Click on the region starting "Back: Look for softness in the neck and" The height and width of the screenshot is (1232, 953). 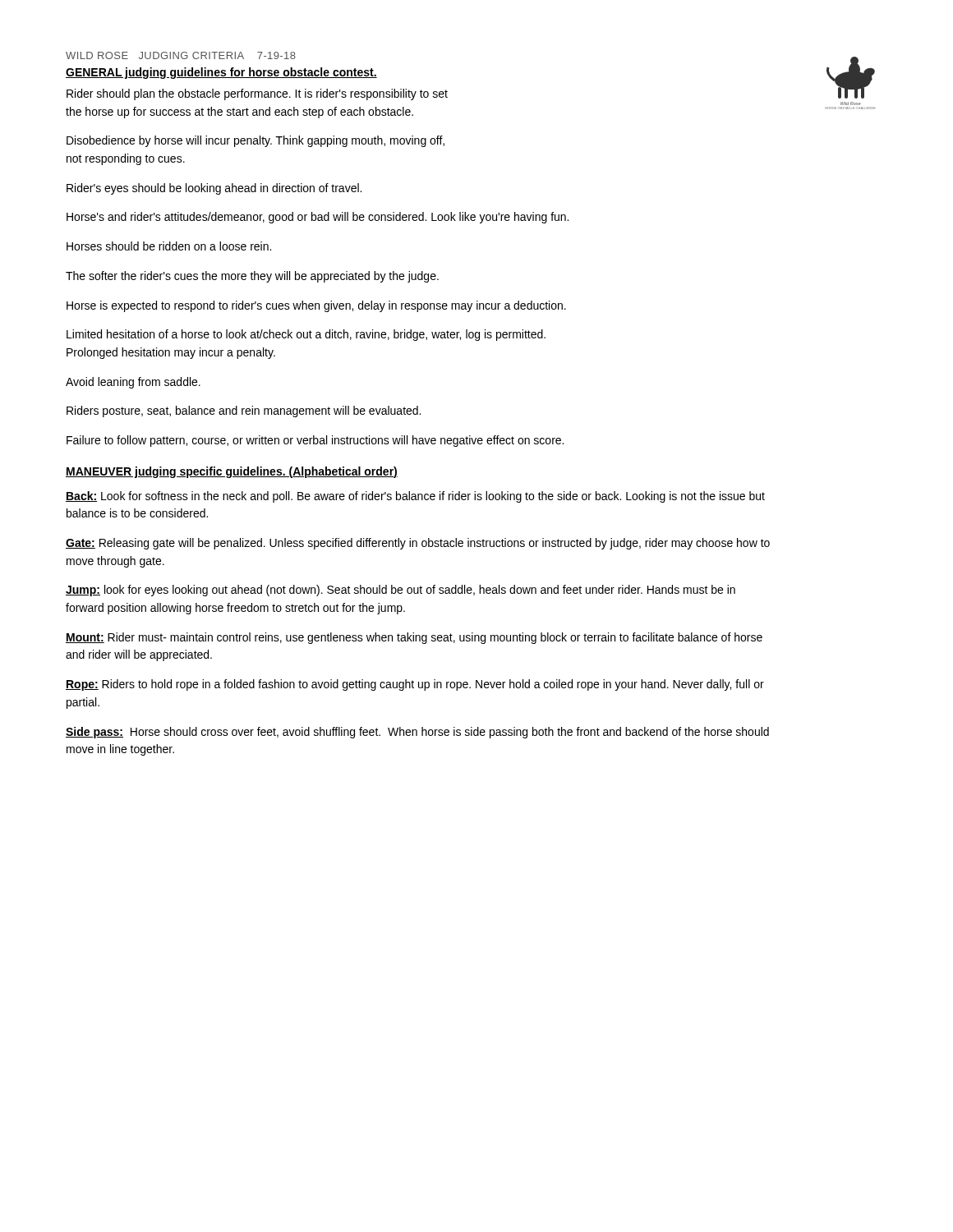point(415,505)
